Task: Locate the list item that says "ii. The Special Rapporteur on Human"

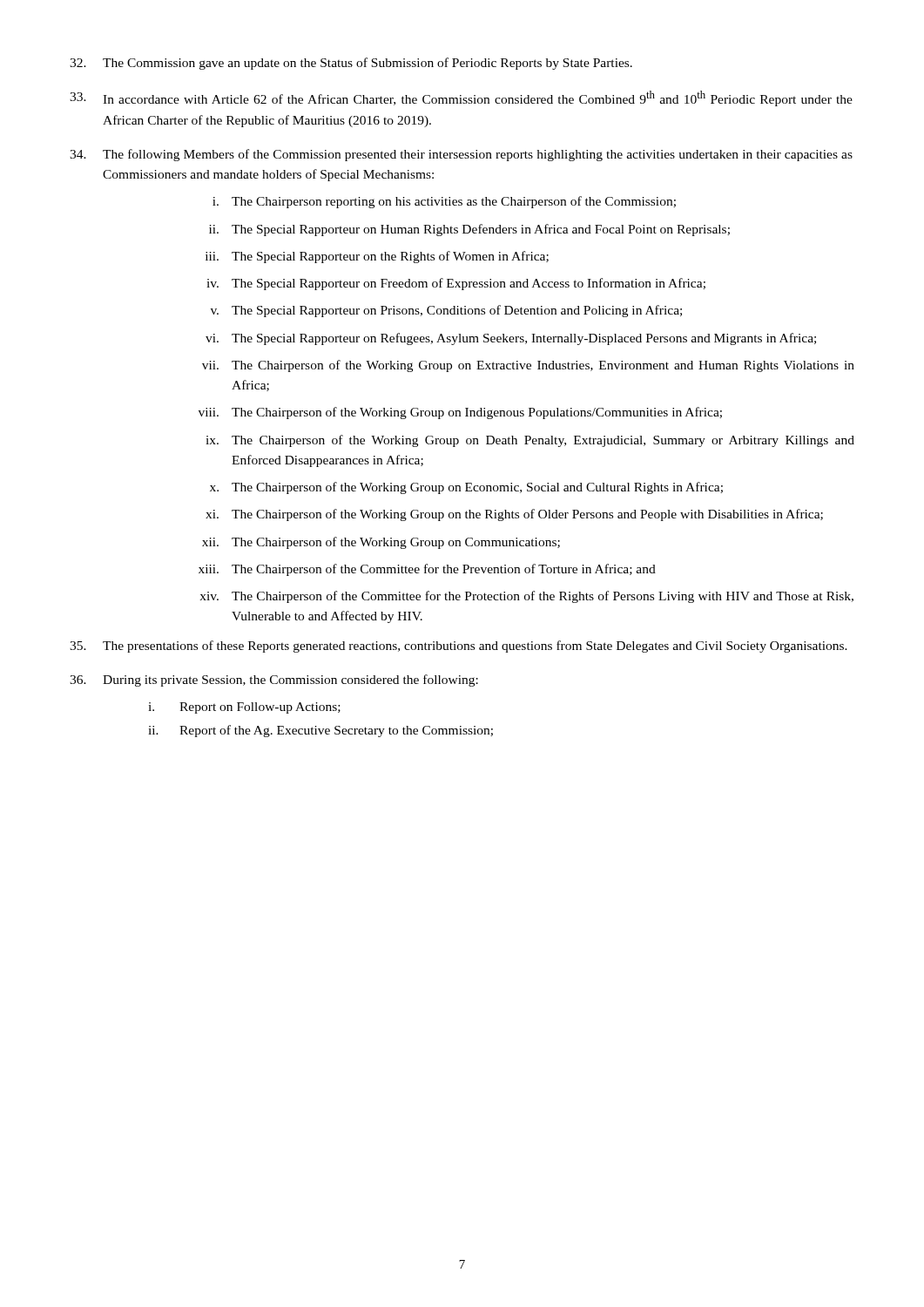Action: click(514, 229)
